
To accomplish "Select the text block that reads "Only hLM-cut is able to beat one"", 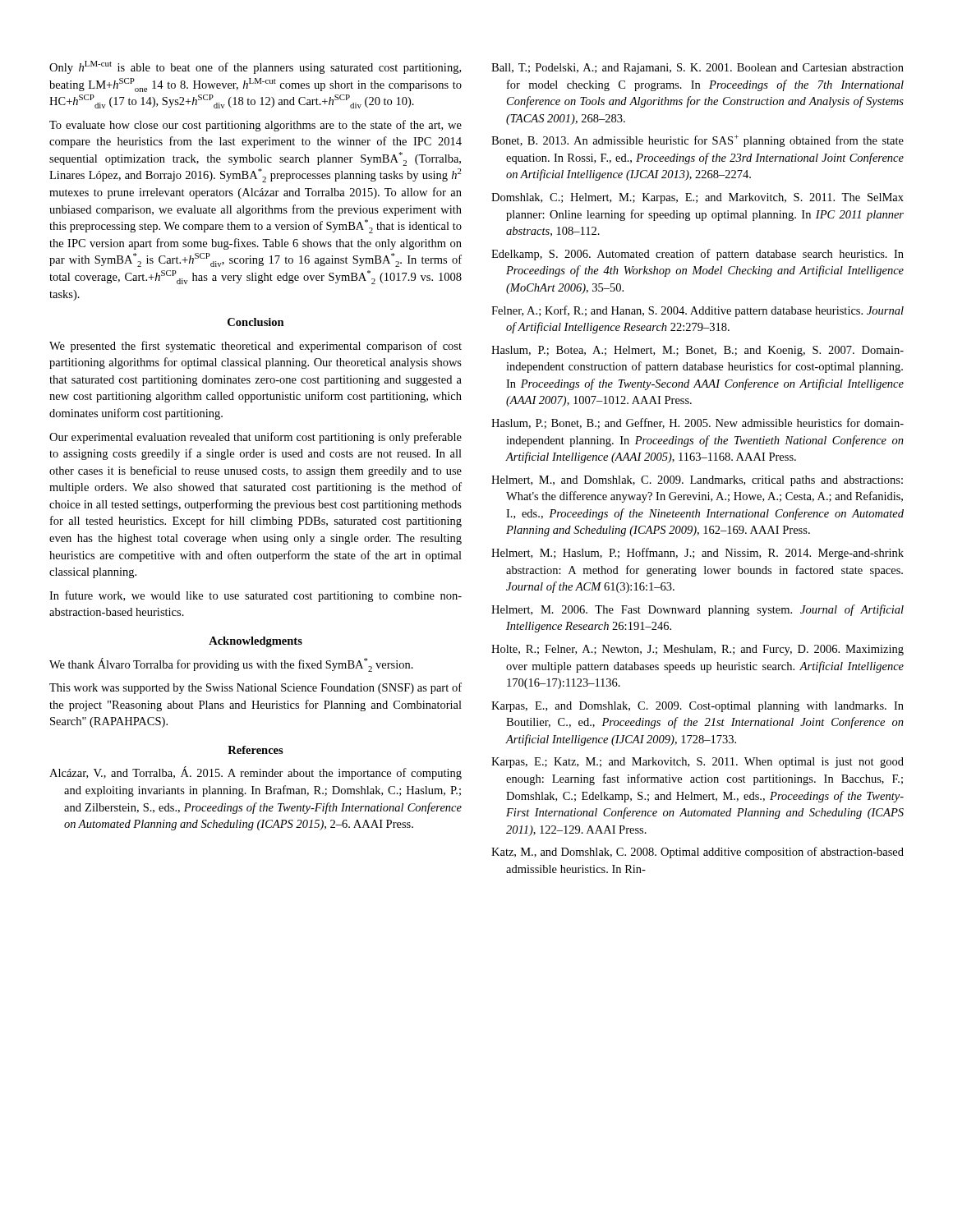I will pos(255,85).
